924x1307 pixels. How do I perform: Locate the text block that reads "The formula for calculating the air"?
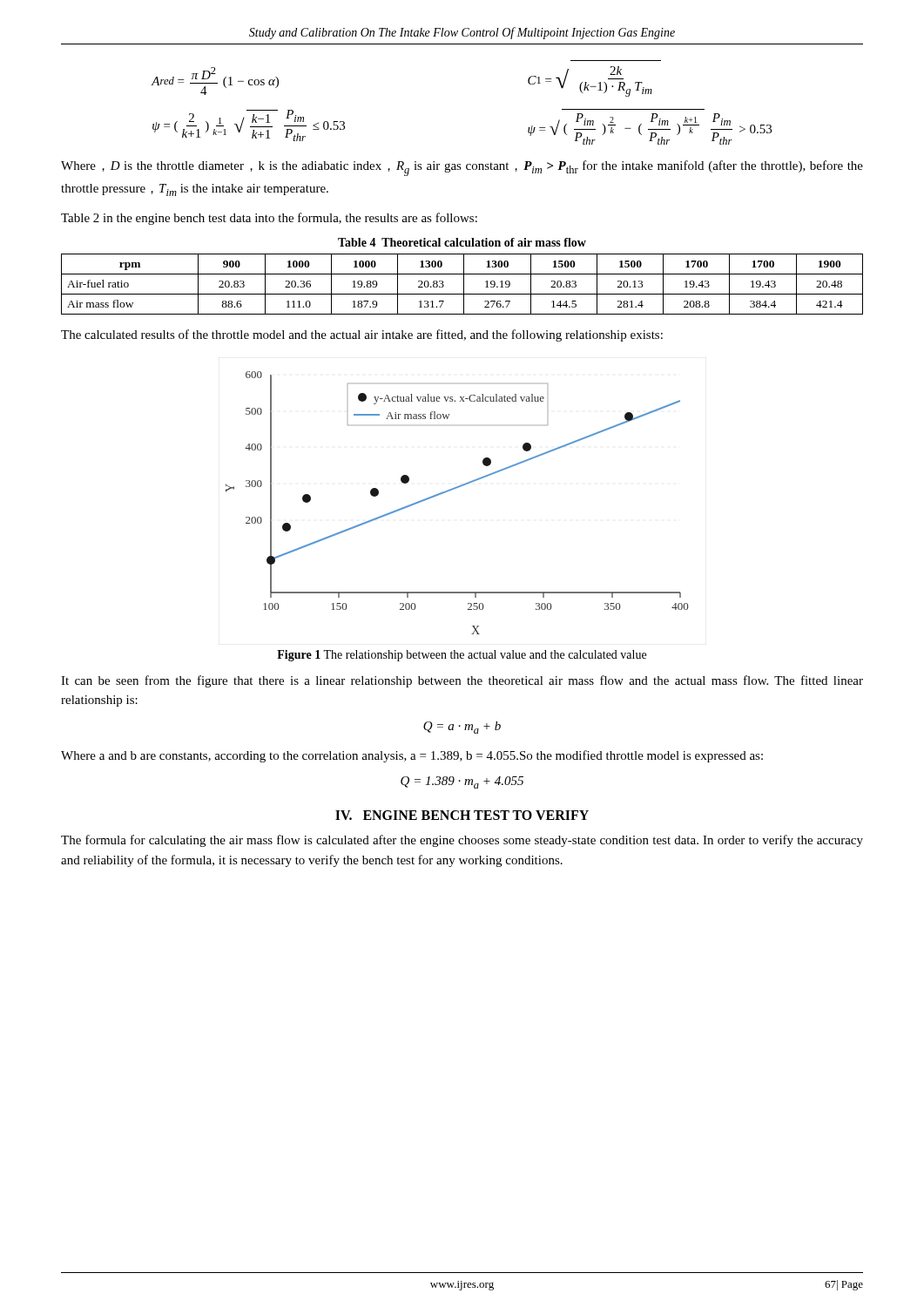pos(462,850)
